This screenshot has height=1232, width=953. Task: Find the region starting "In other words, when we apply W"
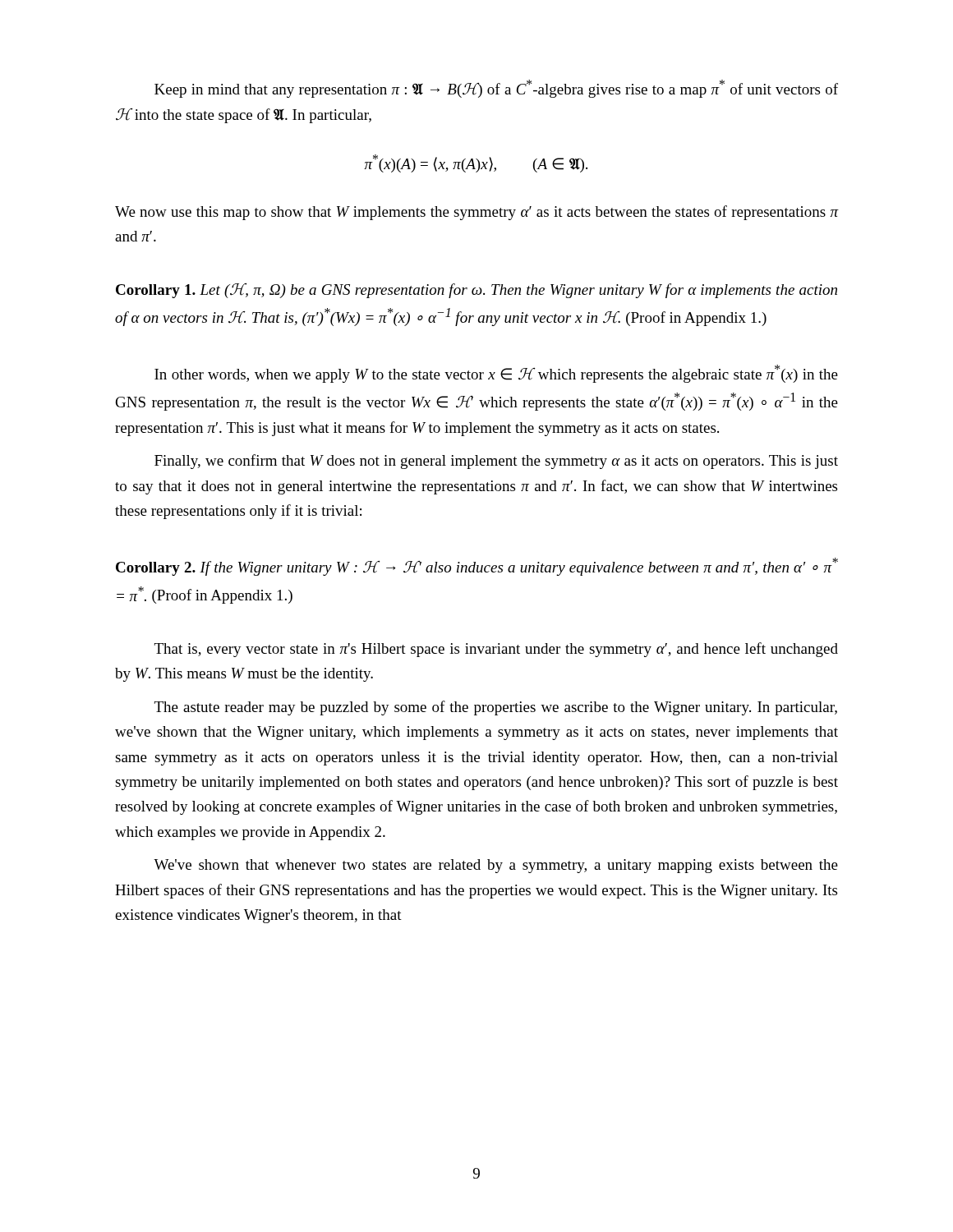(476, 400)
